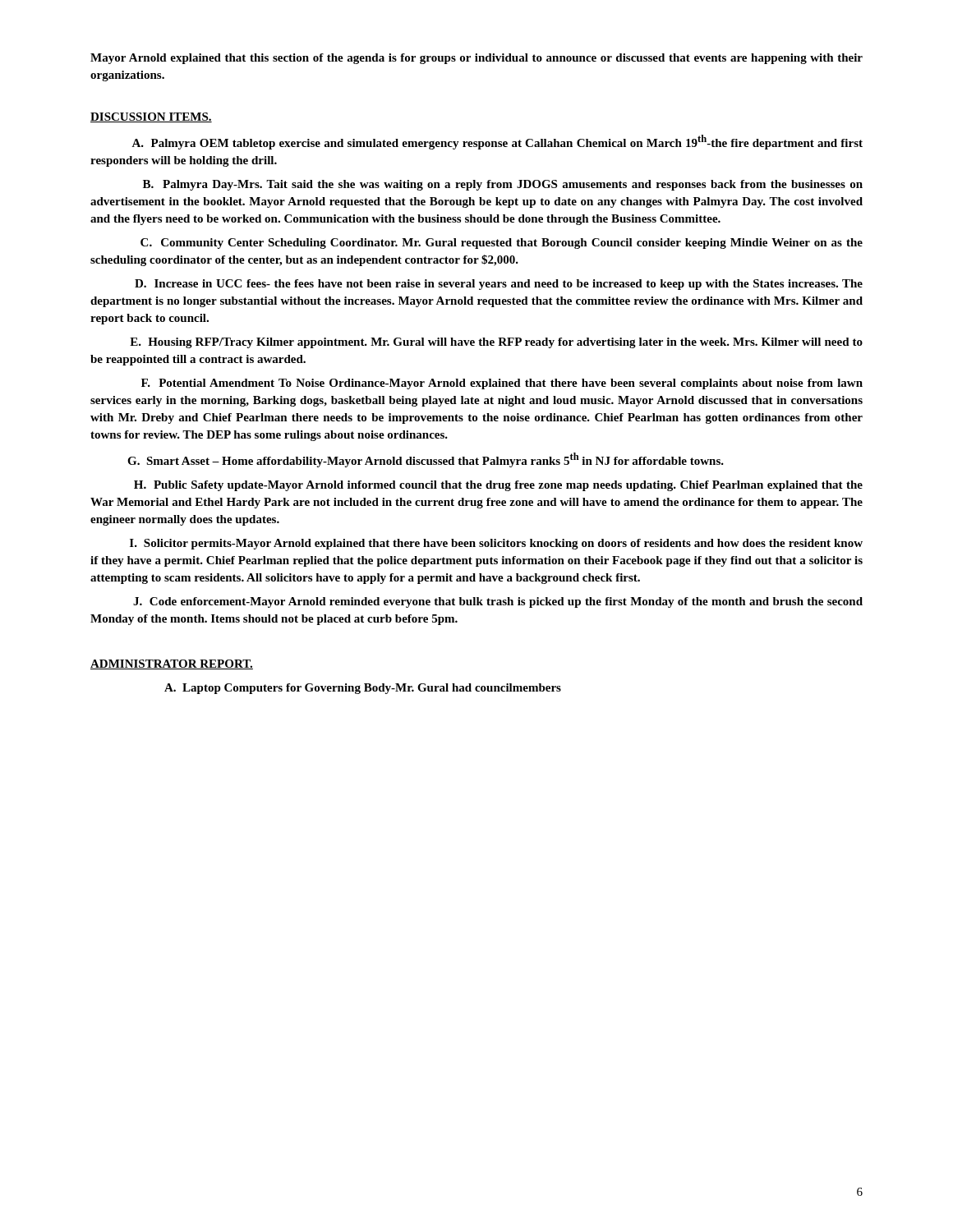Select the element starting "A. Laptop Computers for"
Image resolution: width=953 pixels, height=1232 pixels.
coord(326,687)
